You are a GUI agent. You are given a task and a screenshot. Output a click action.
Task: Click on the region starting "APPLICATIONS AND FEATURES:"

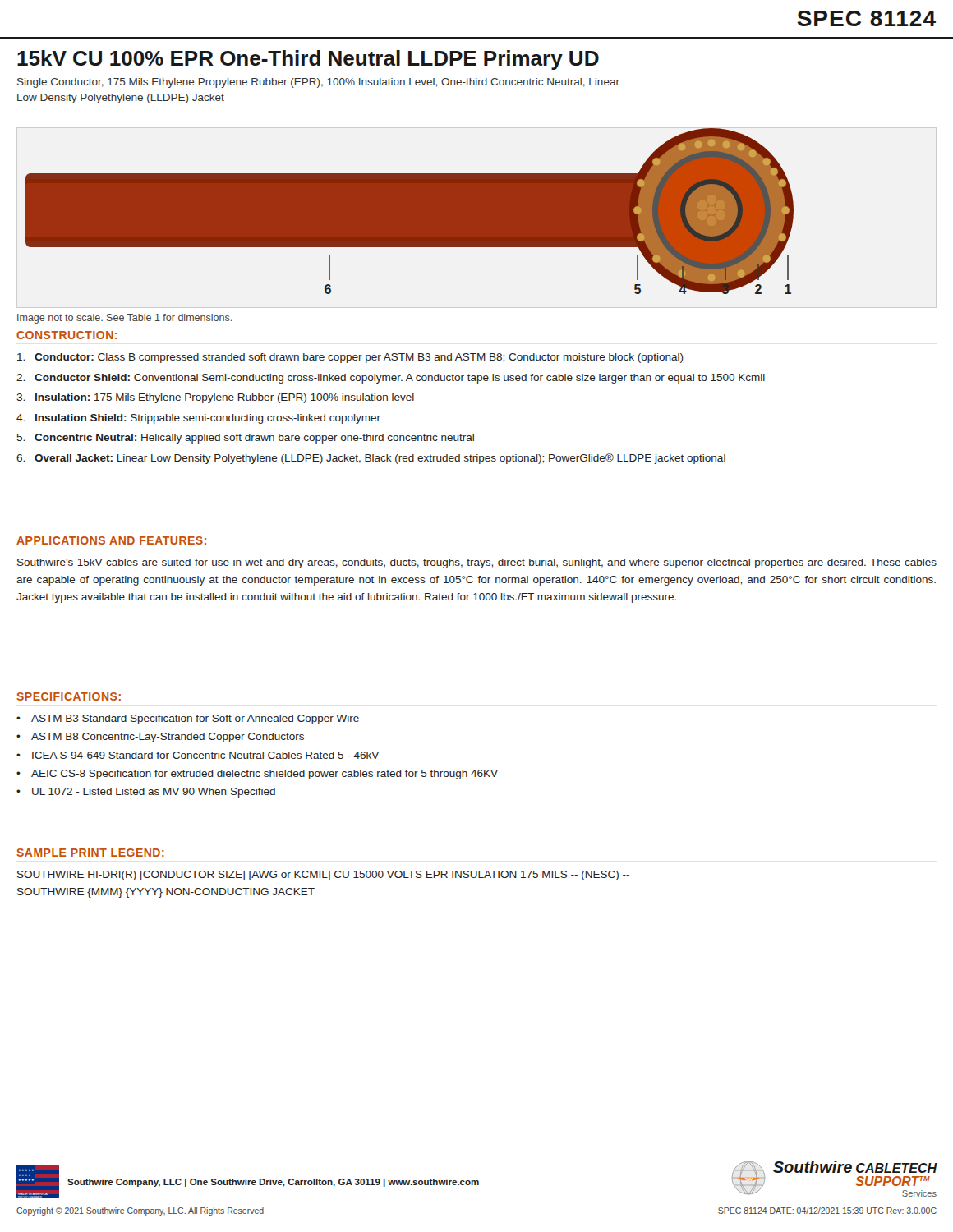pos(112,540)
